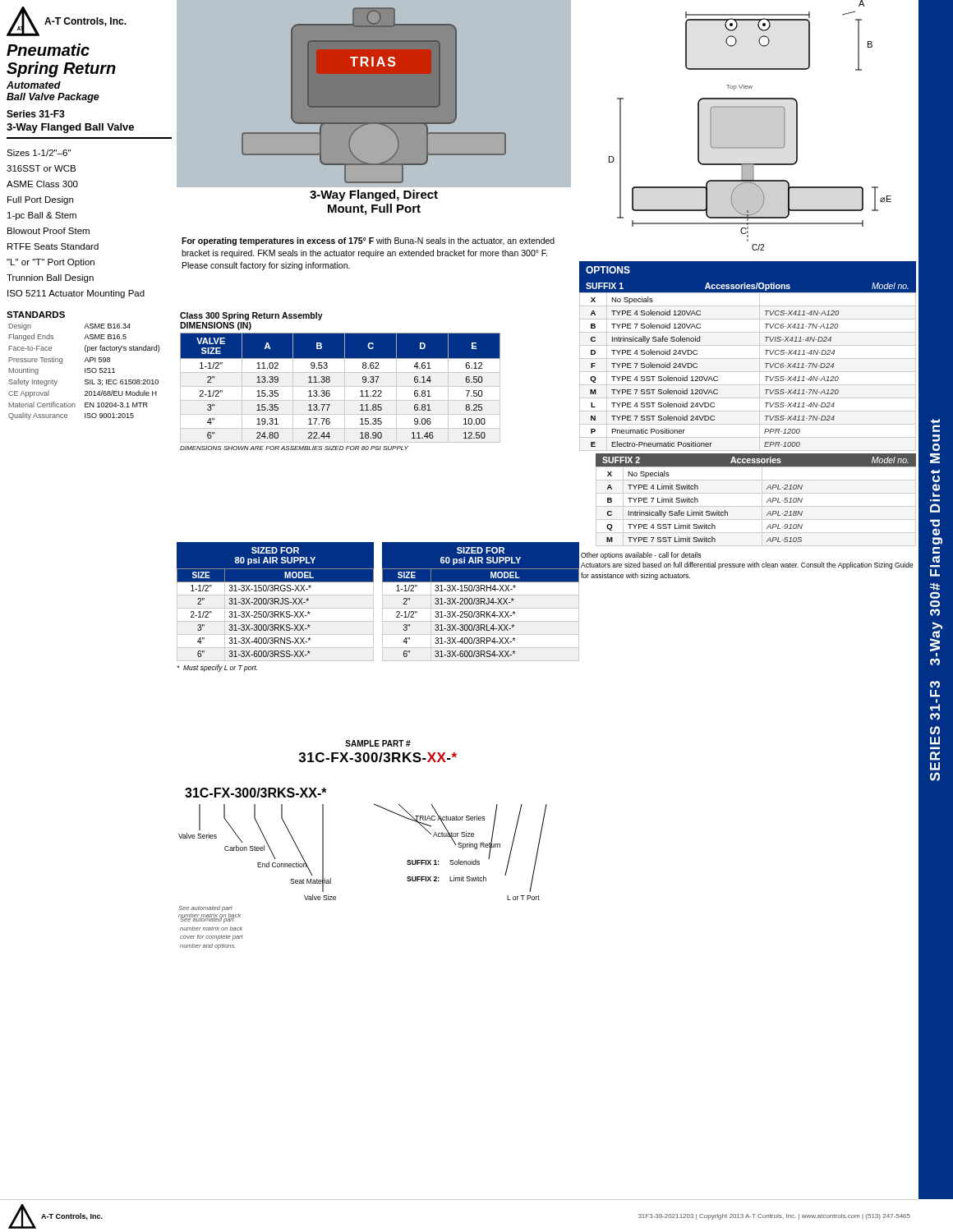Find the table that mentions "TYPE 7 SST Limit Switch"

[756, 506]
